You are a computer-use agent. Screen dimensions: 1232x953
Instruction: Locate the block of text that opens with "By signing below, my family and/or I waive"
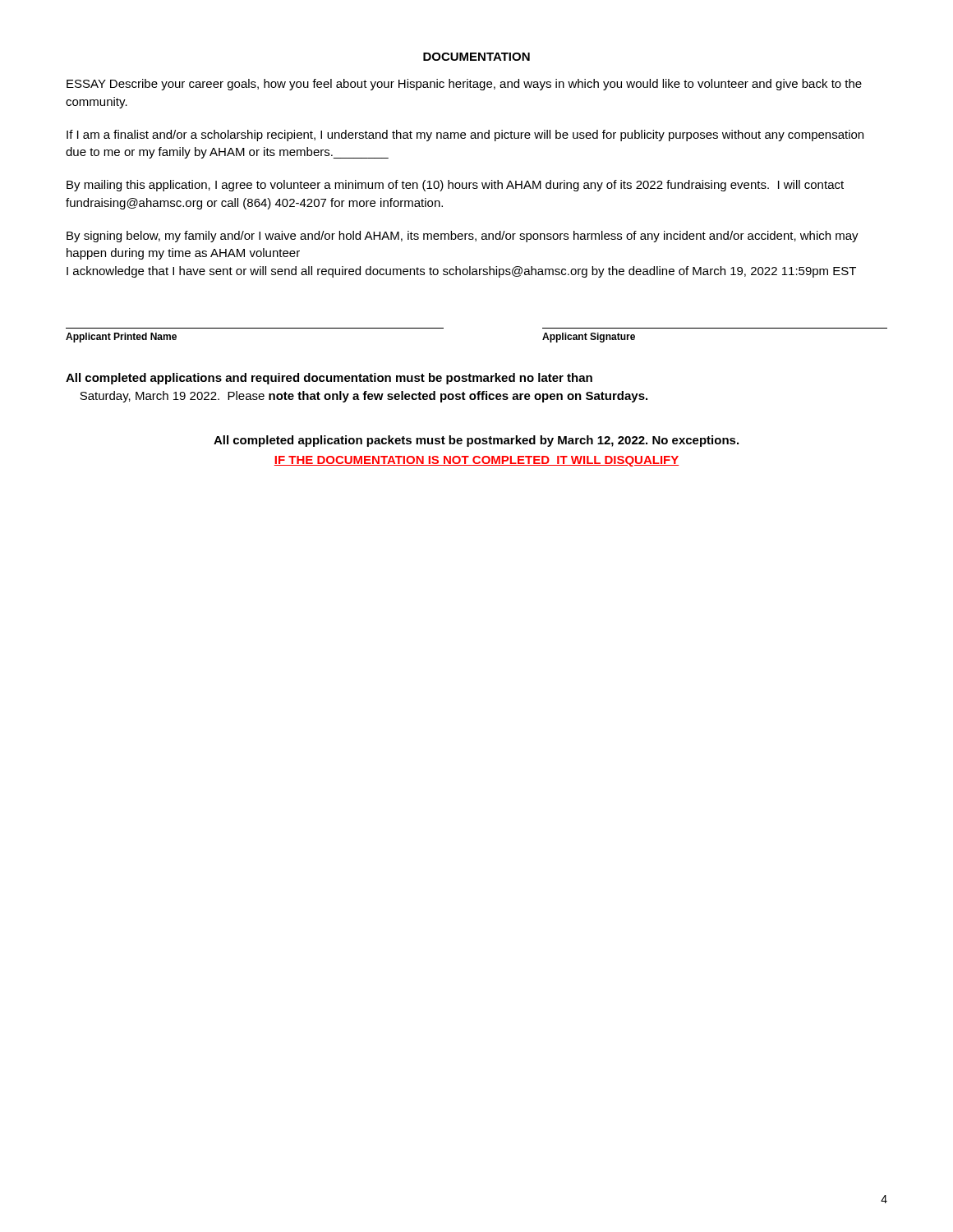(463, 237)
